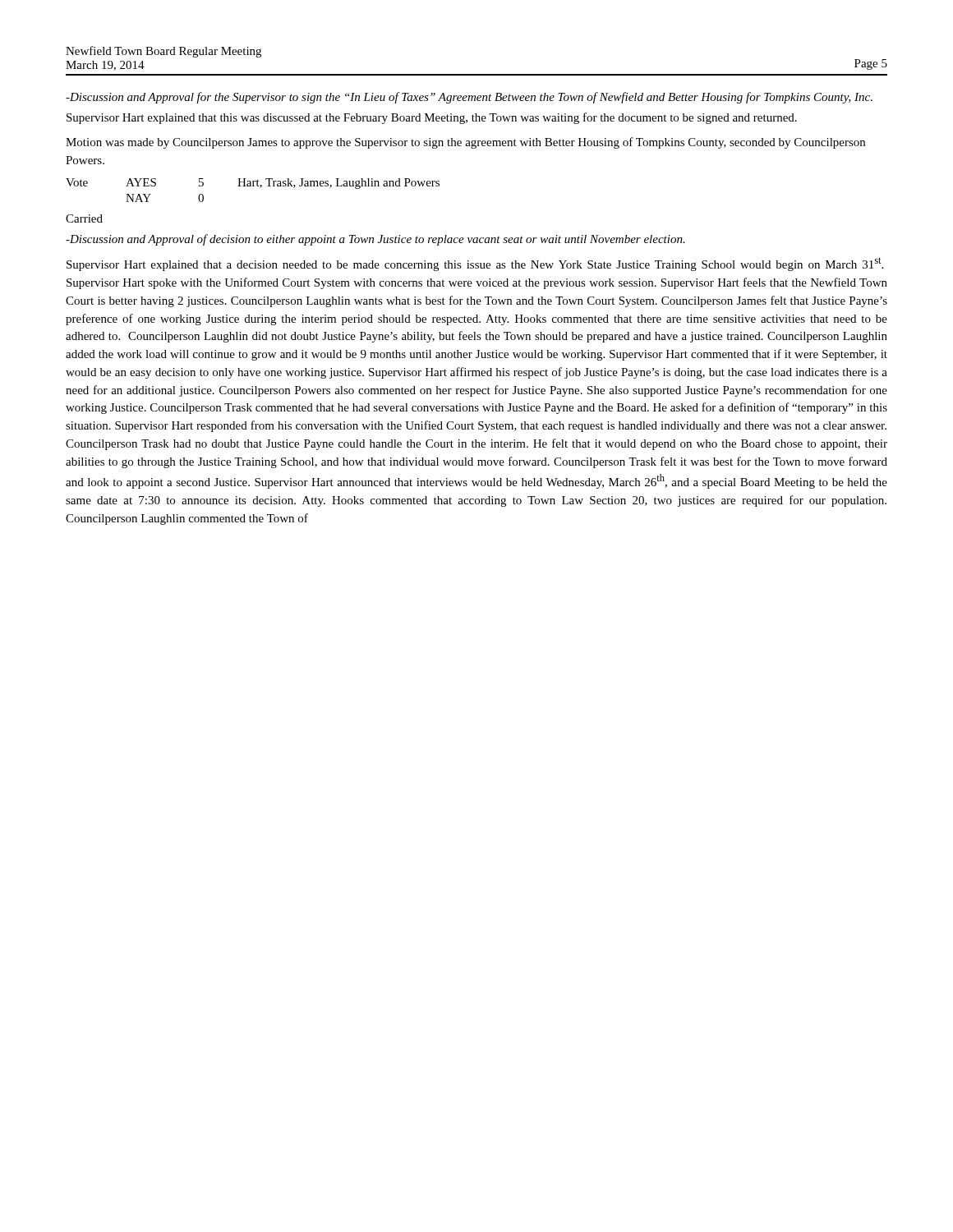Screen dimensions: 1232x953
Task: Navigate to the text block starting "Motion was made"
Action: click(x=466, y=151)
